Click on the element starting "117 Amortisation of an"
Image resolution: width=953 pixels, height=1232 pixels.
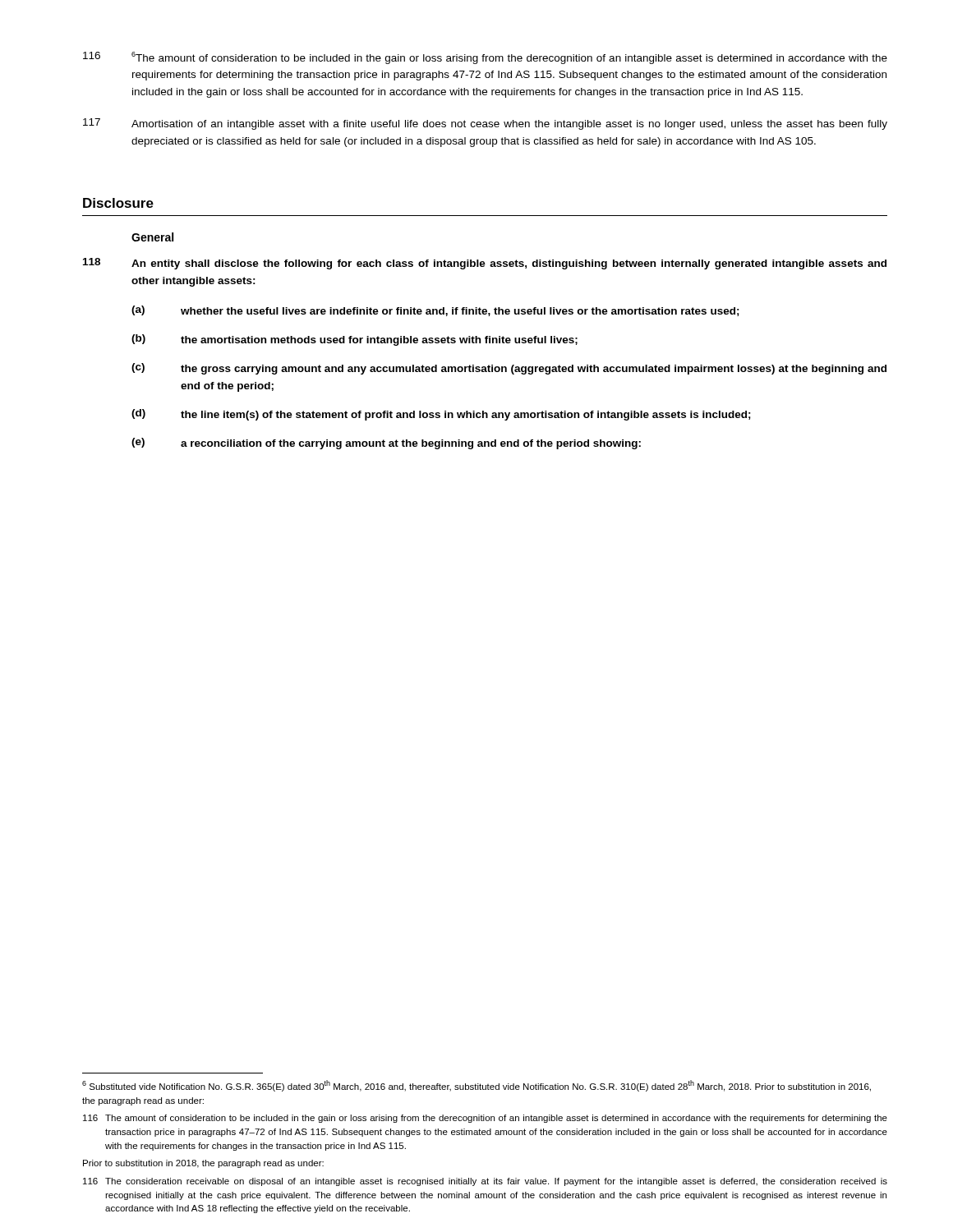(x=485, y=133)
